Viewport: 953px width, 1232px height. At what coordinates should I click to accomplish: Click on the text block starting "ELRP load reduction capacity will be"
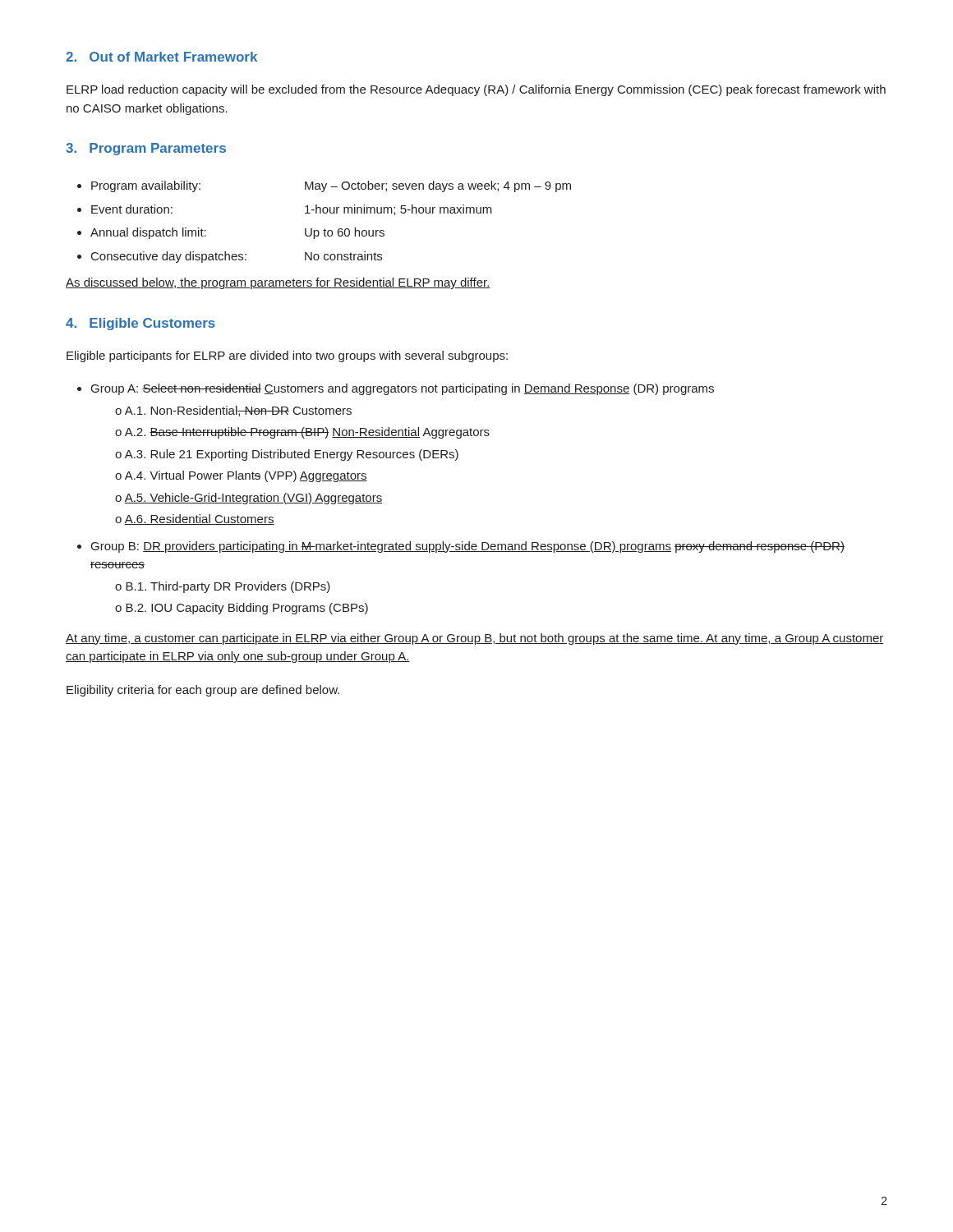(x=476, y=98)
